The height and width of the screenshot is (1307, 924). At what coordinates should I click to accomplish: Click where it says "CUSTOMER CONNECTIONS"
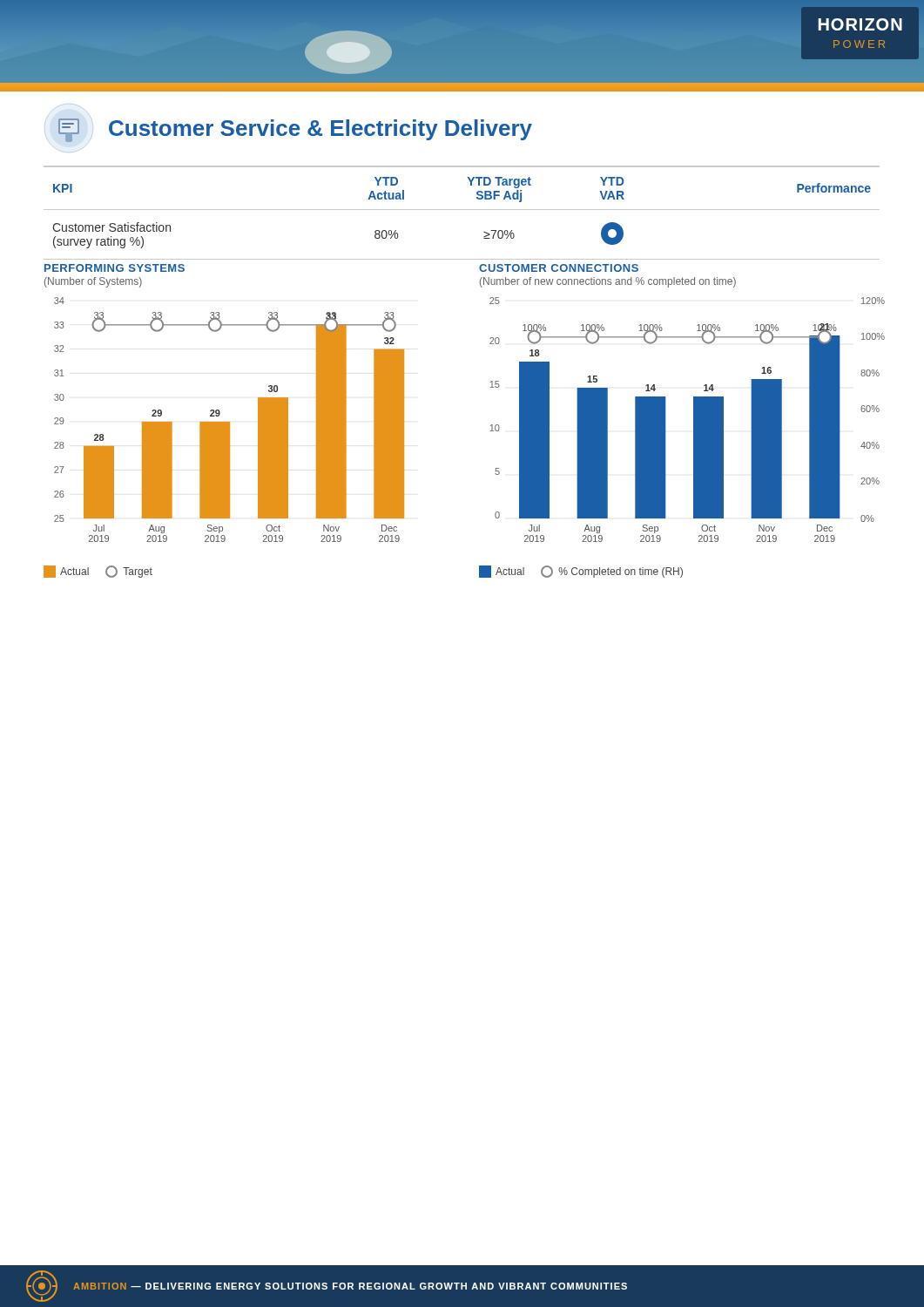[559, 268]
